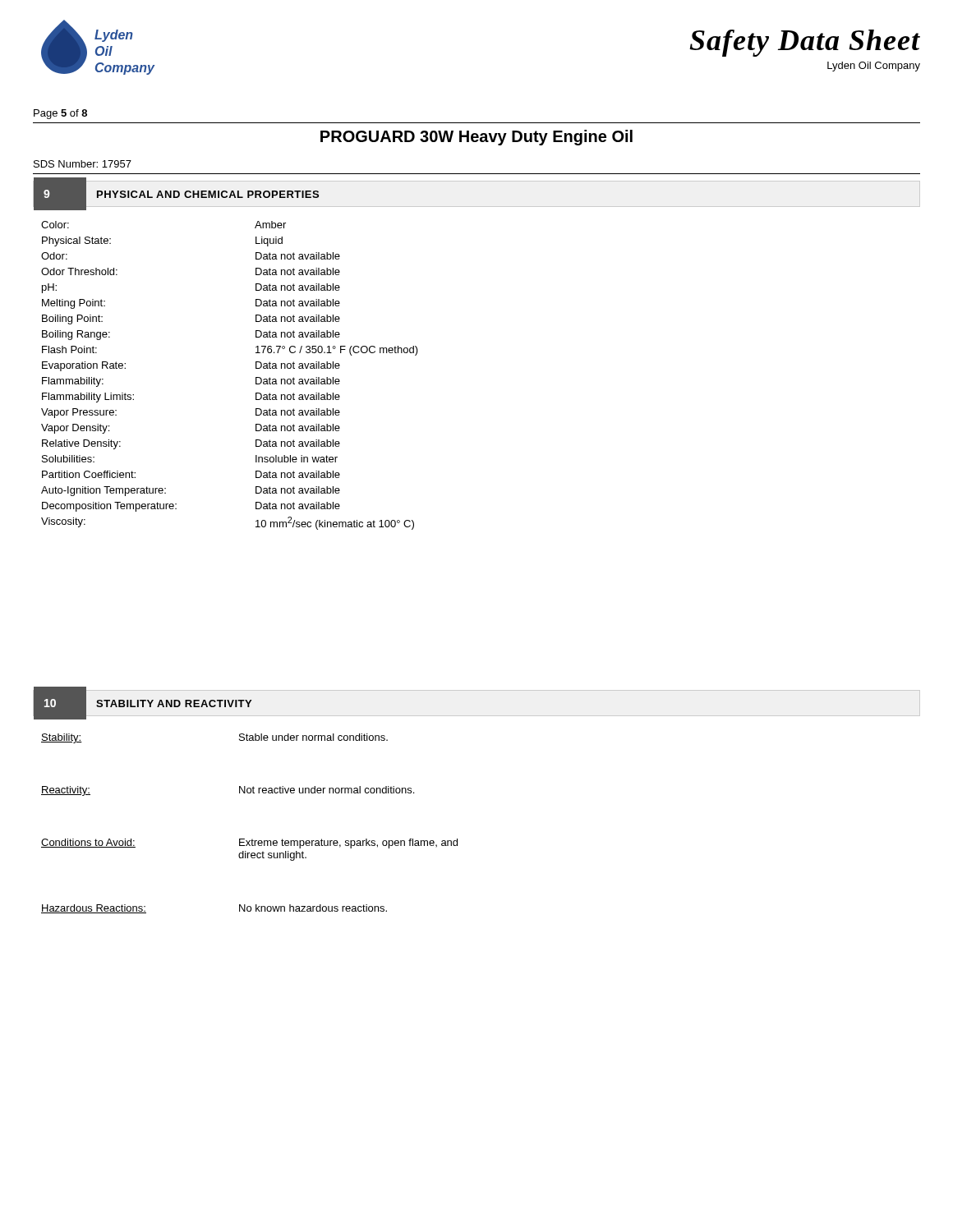This screenshot has height=1232, width=953.
Task: Select the text with the text "SDS Number: 17957"
Action: [82, 164]
